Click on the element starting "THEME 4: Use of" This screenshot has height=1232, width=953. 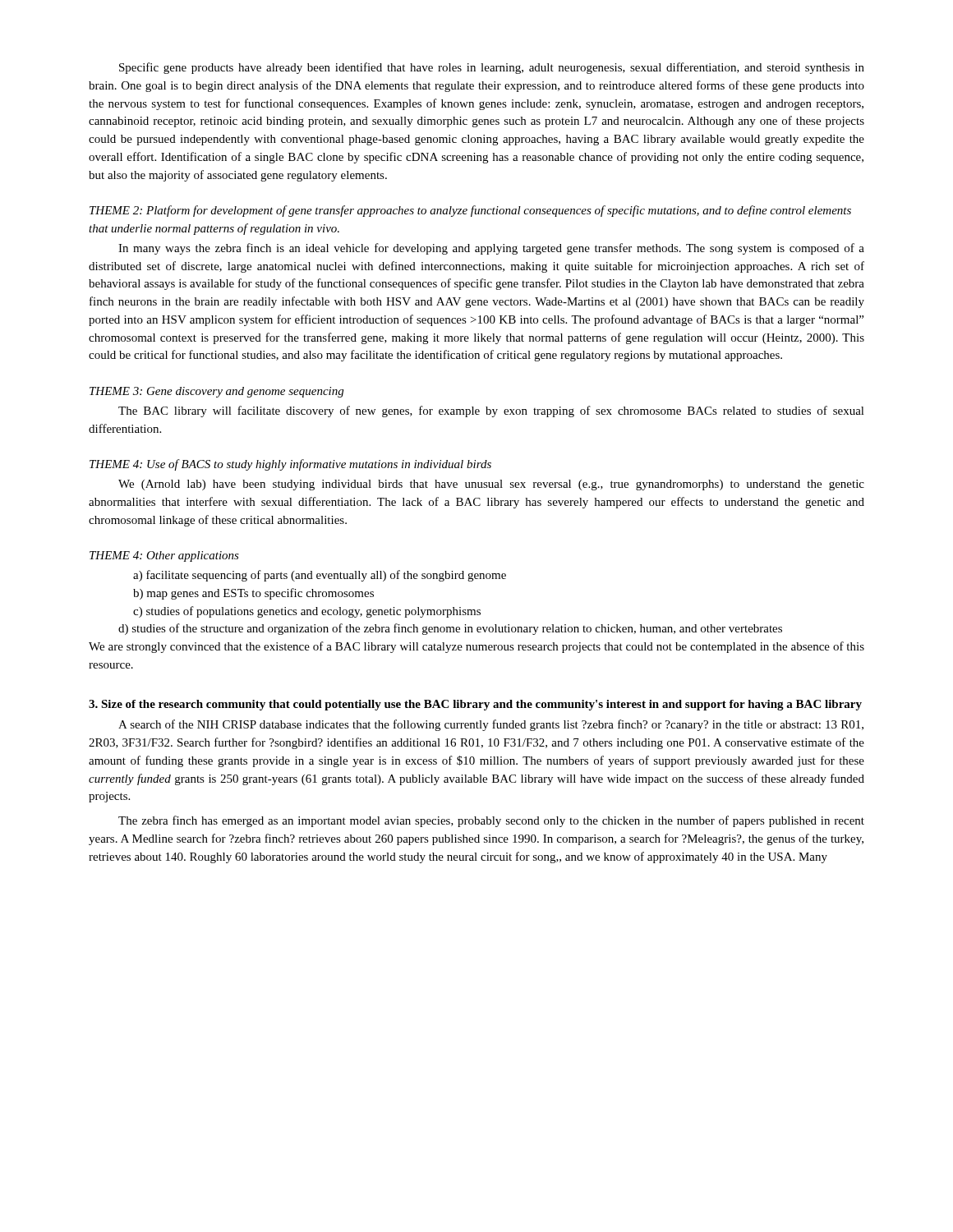(x=476, y=465)
